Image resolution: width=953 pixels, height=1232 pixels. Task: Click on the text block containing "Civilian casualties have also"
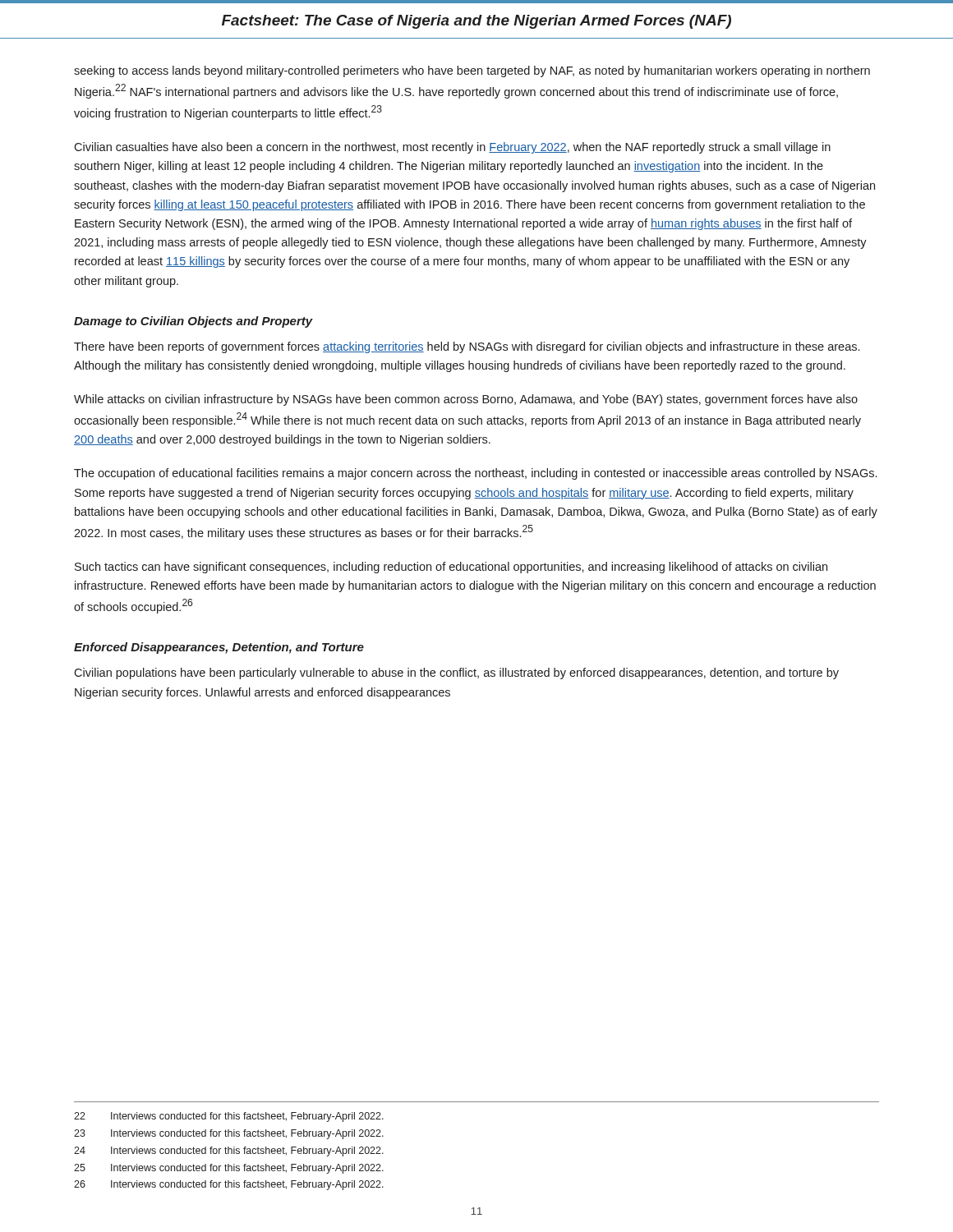click(x=475, y=214)
